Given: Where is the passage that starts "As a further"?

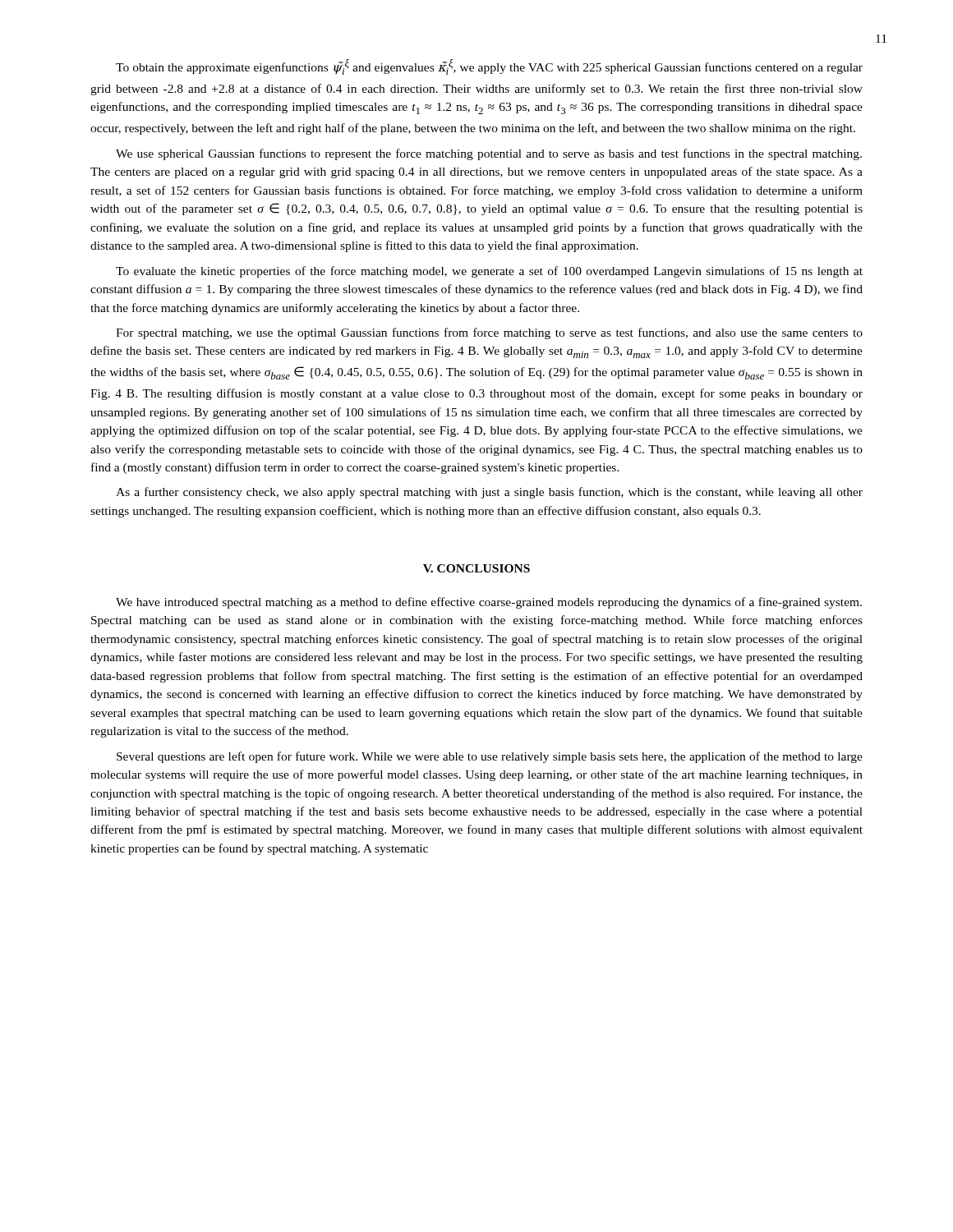Looking at the screenshot, I should tap(476, 502).
